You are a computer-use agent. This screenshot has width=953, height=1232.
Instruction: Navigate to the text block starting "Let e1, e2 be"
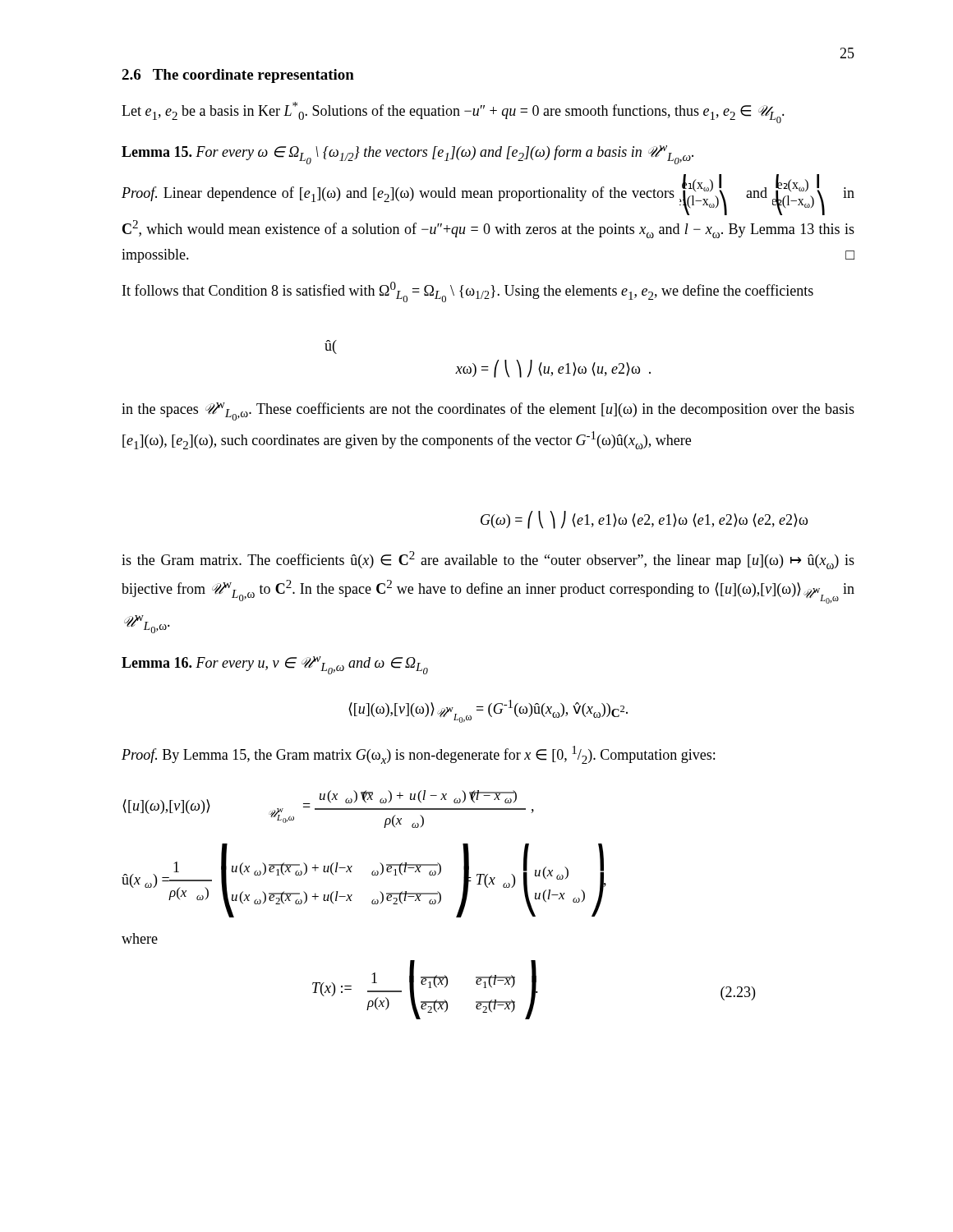point(488,113)
